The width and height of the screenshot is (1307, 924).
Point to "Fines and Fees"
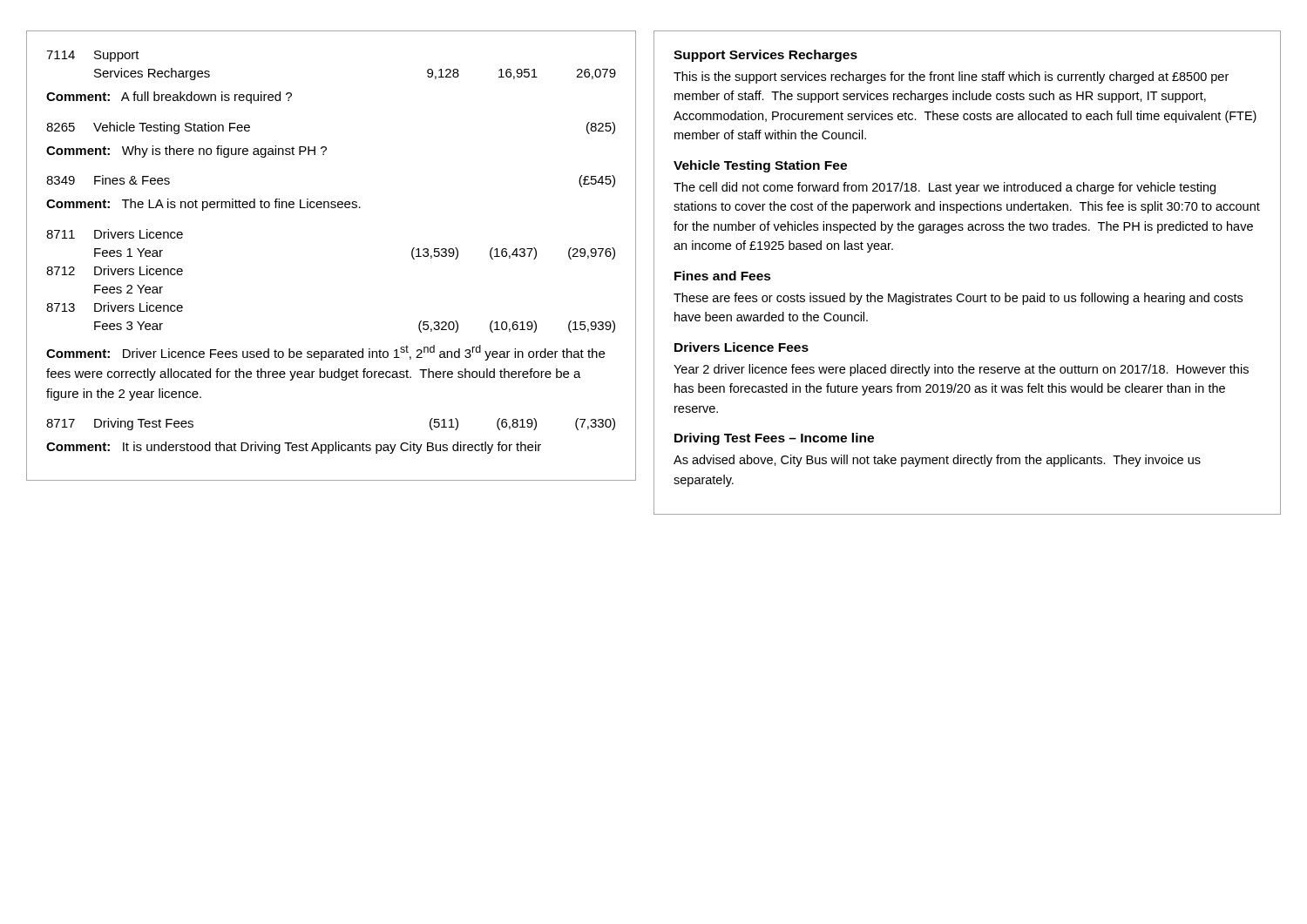(x=722, y=275)
